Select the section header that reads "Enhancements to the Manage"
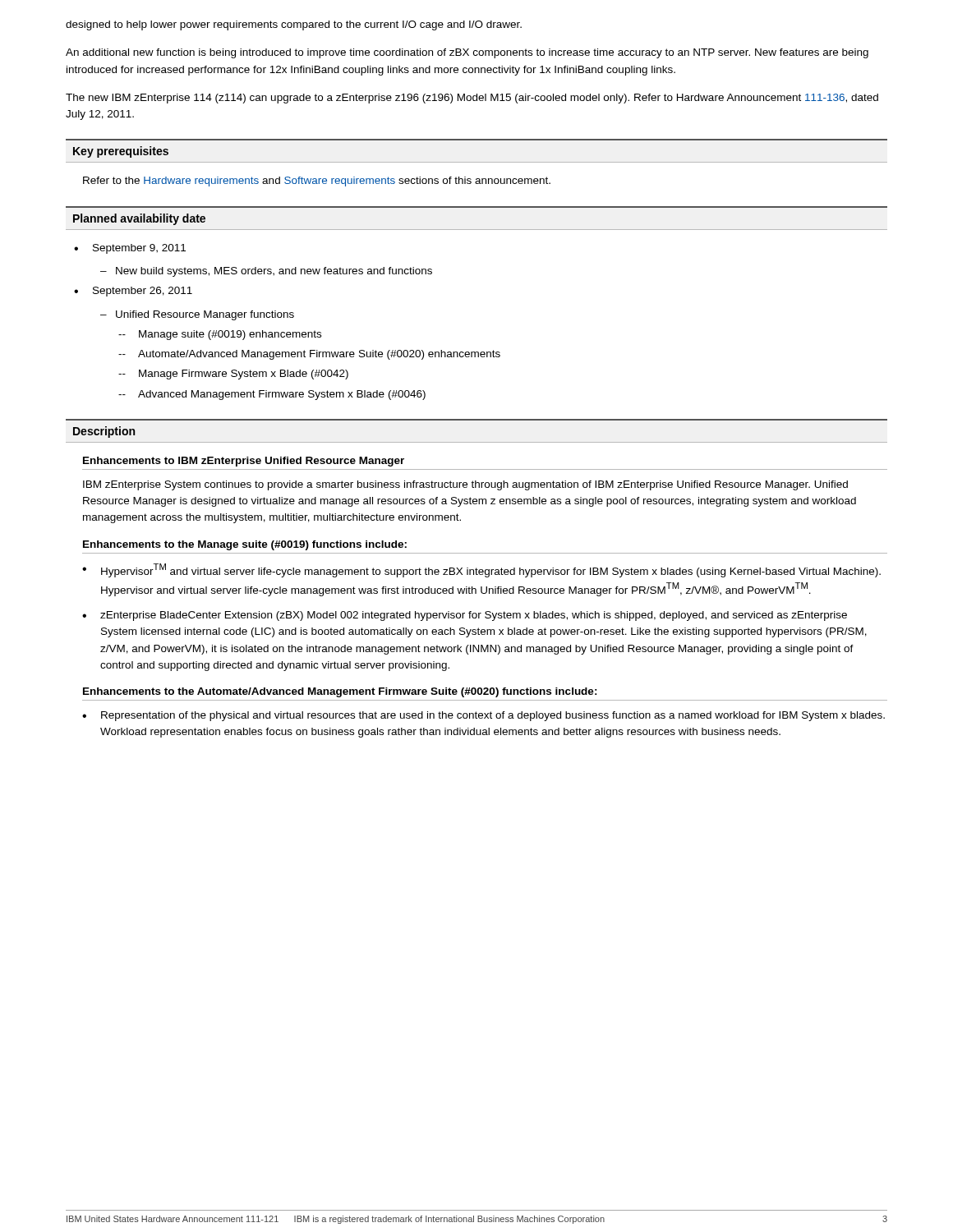Screen dimensions: 1232x953 (x=245, y=544)
